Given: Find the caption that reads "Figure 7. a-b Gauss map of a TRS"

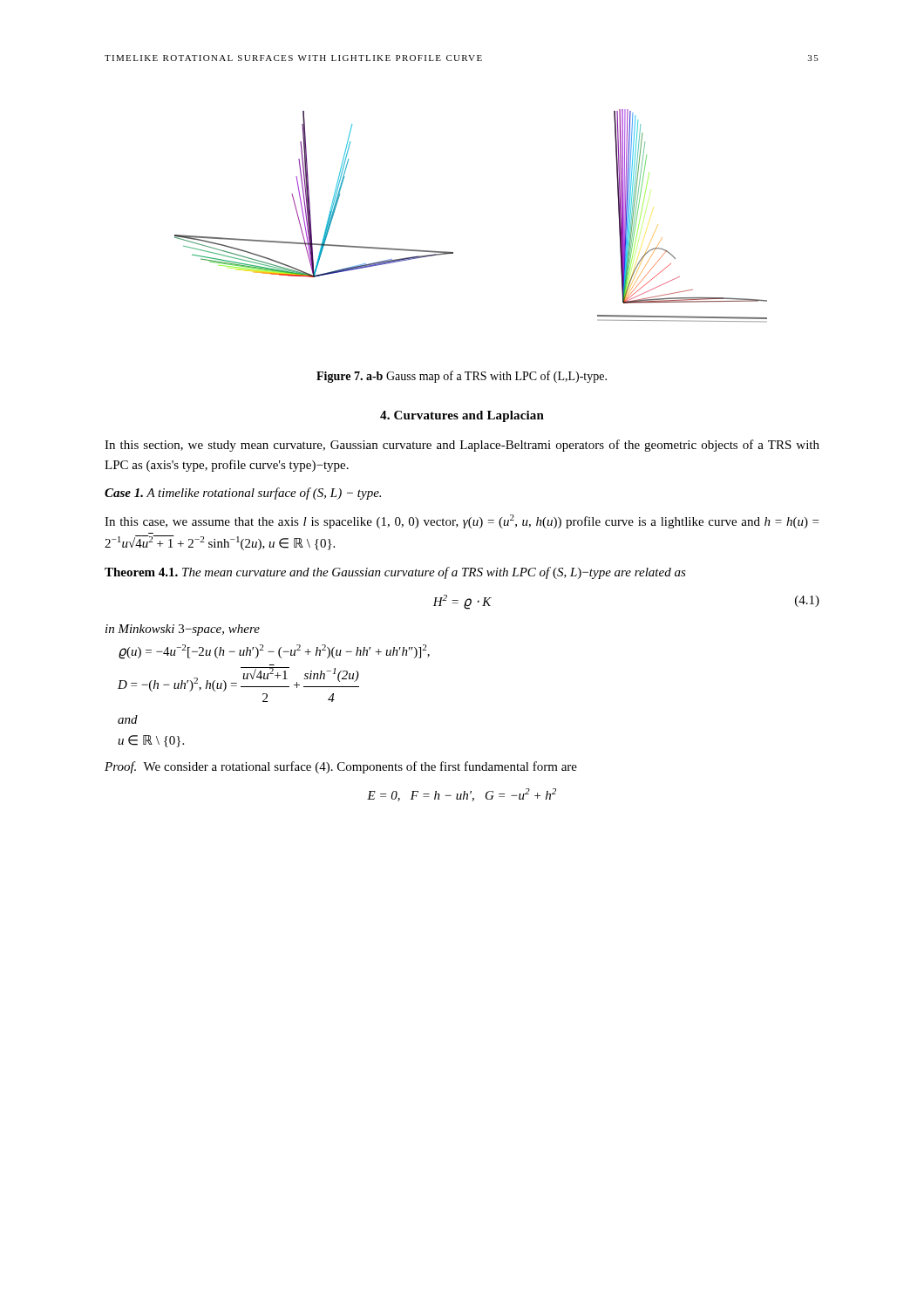Looking at the screenshot, I should (x=462, y=376).
